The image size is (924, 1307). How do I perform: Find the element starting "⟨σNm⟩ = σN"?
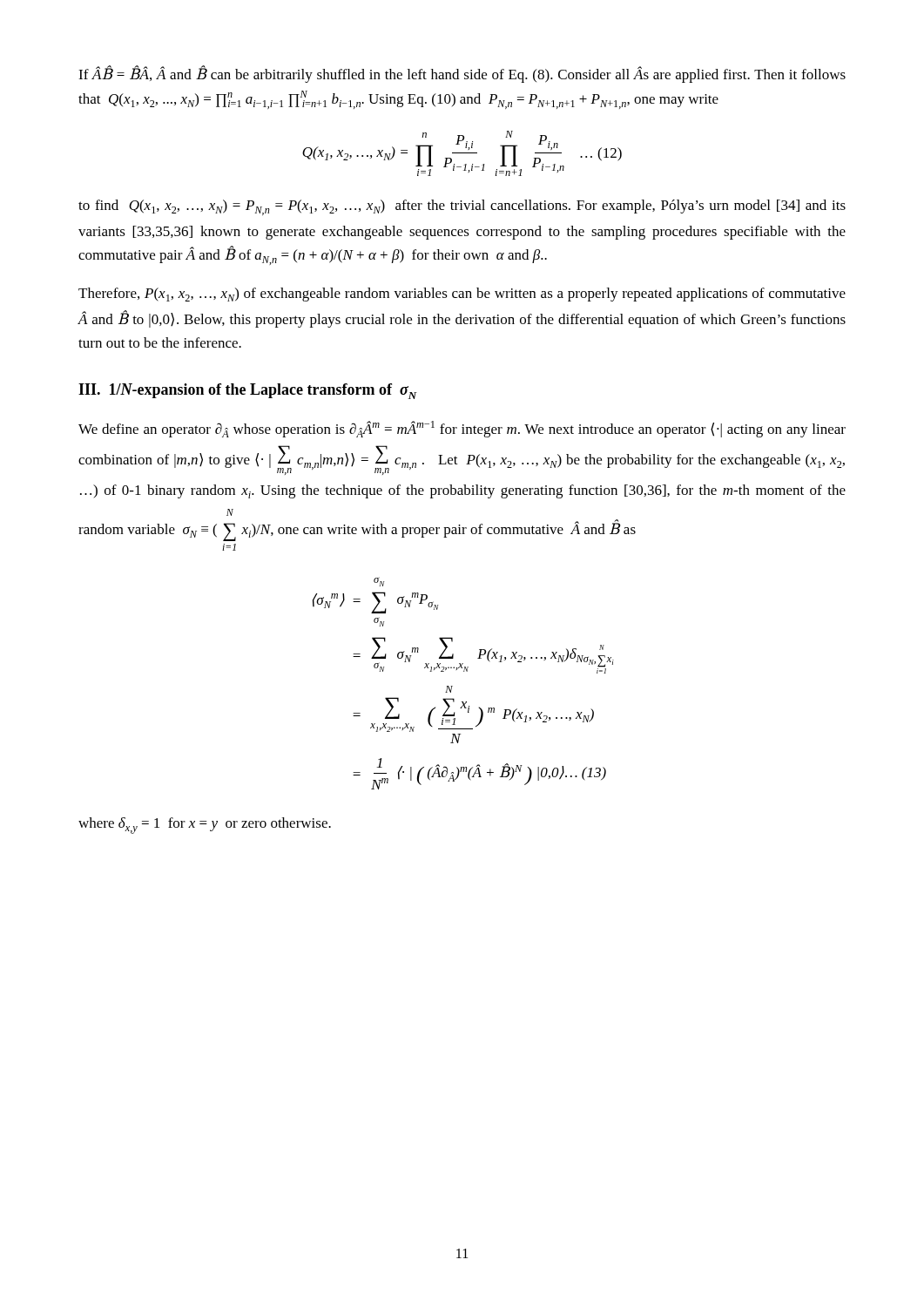point(462,683)
